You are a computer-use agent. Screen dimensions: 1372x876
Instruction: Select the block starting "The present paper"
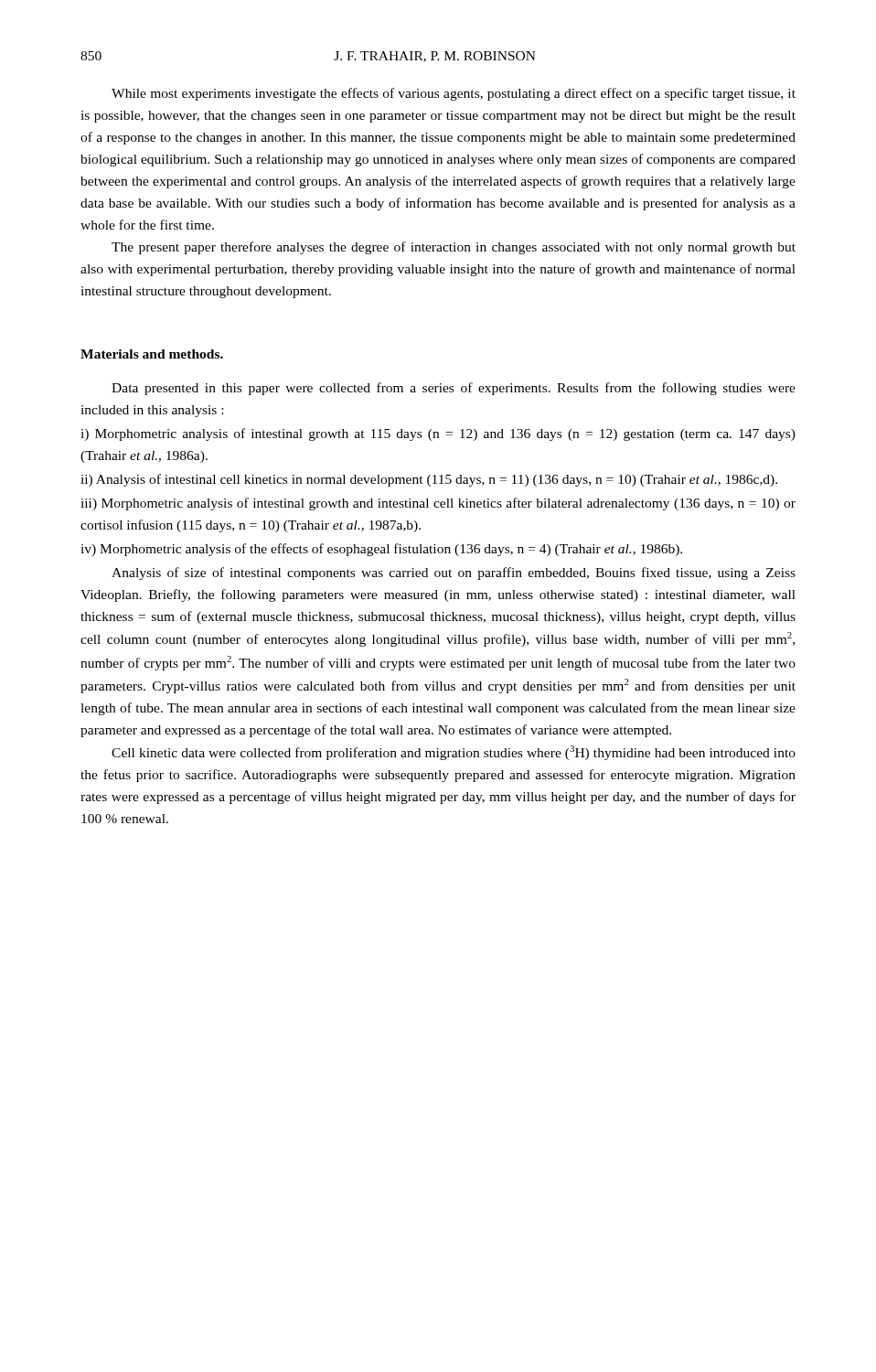click(438, 269)
